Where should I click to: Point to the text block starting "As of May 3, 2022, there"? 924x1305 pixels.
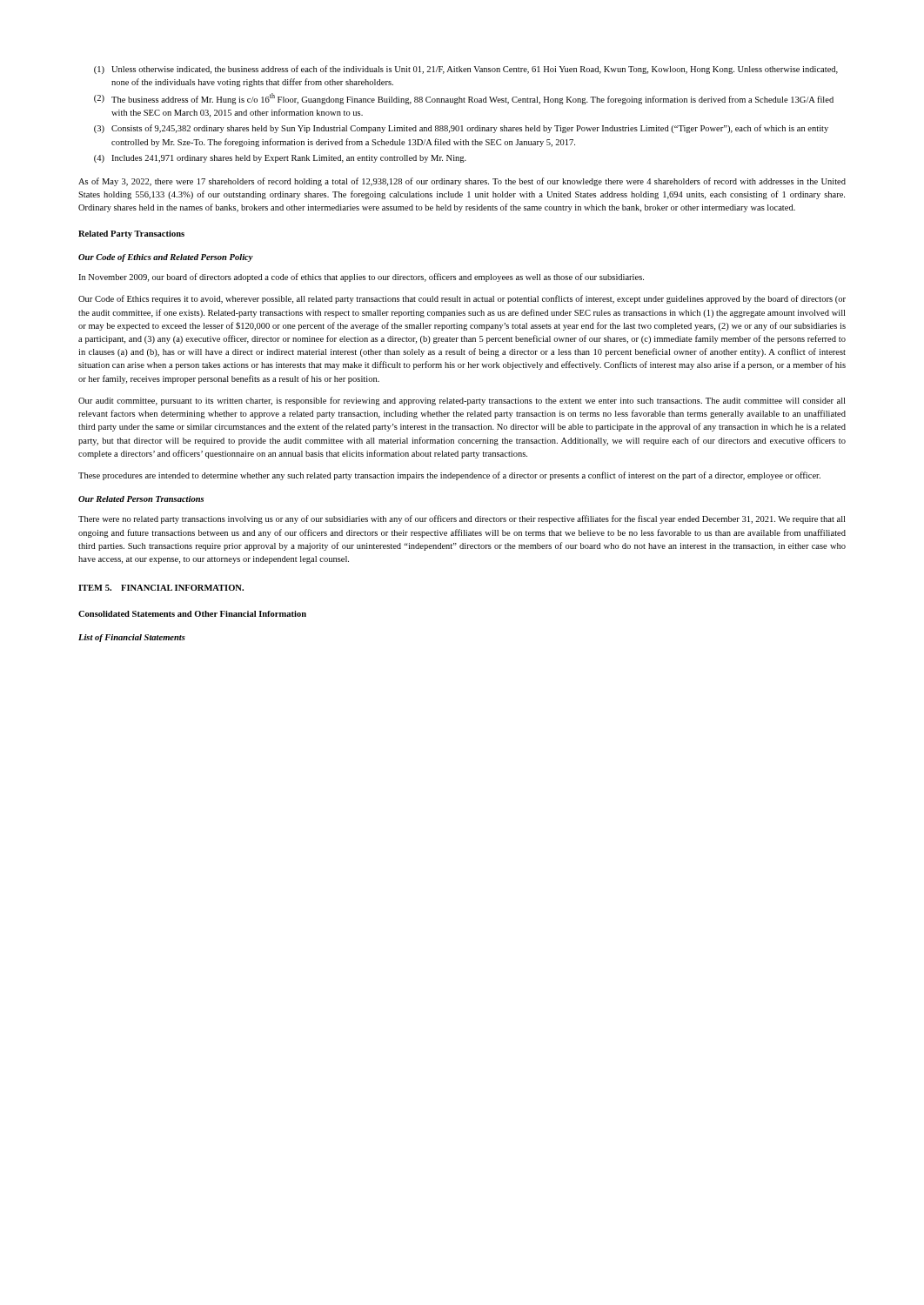point(462,195)
